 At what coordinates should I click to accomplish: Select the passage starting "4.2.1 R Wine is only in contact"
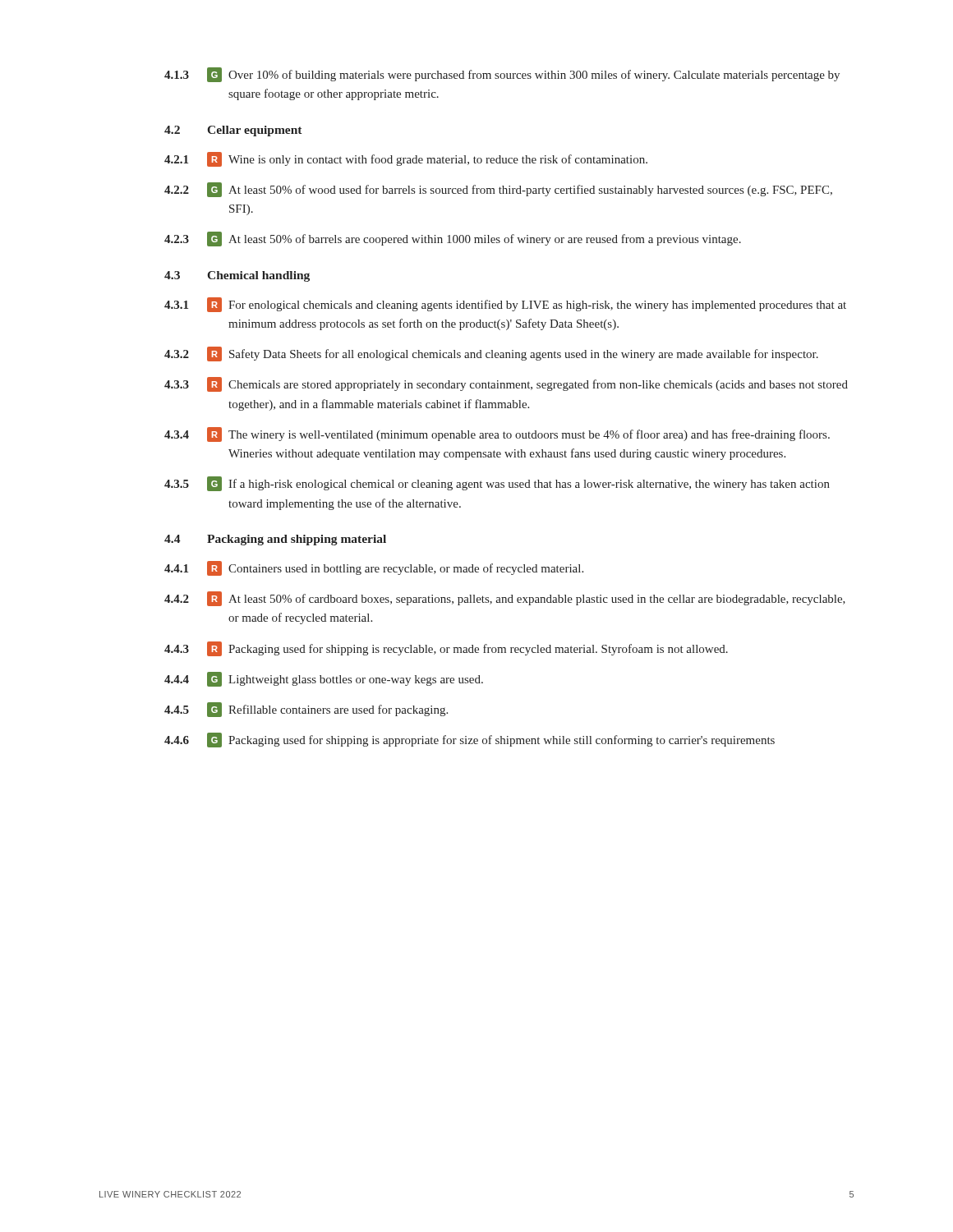[509, 159]
